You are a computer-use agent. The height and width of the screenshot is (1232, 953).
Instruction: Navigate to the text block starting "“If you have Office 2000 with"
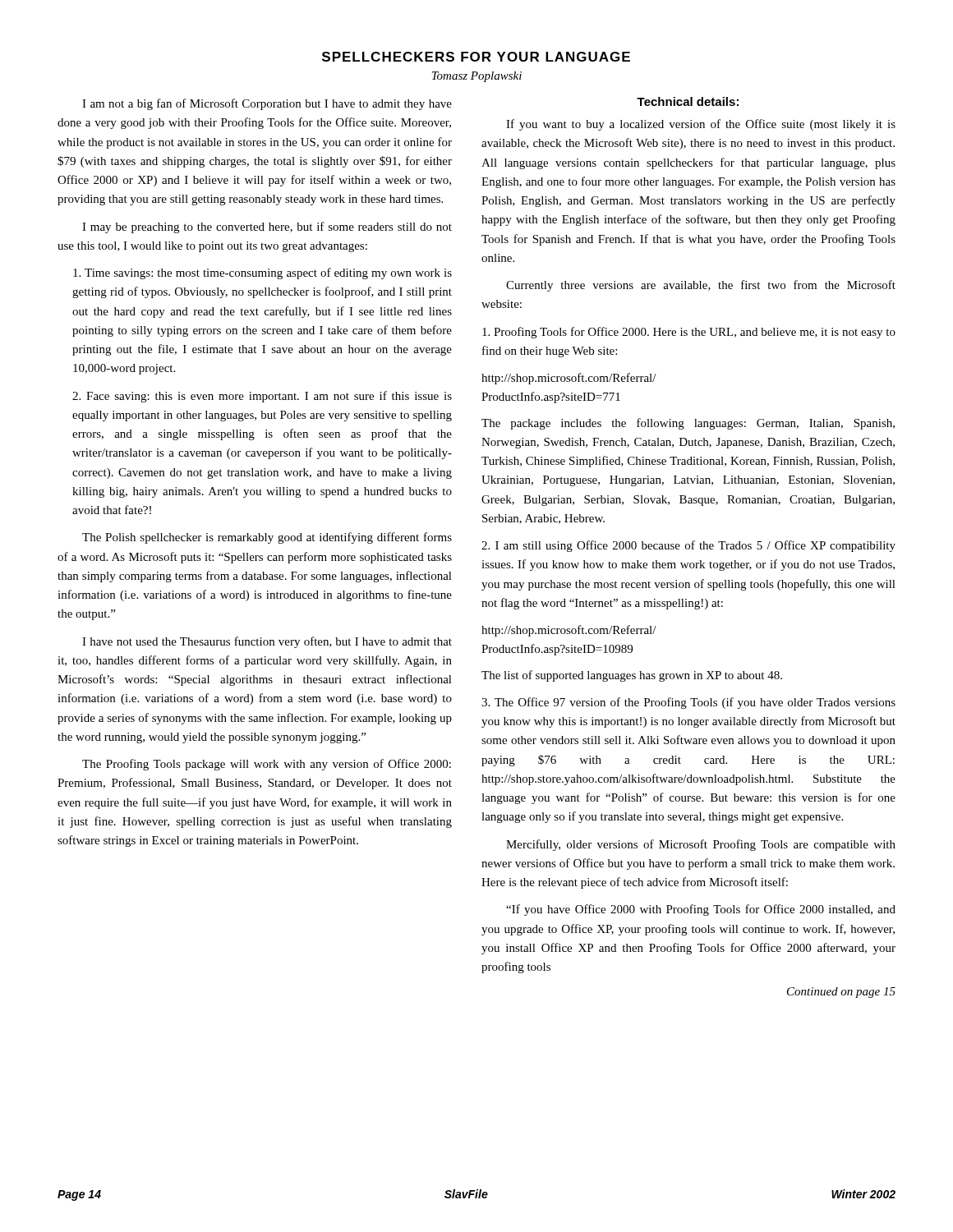(688, 938)
